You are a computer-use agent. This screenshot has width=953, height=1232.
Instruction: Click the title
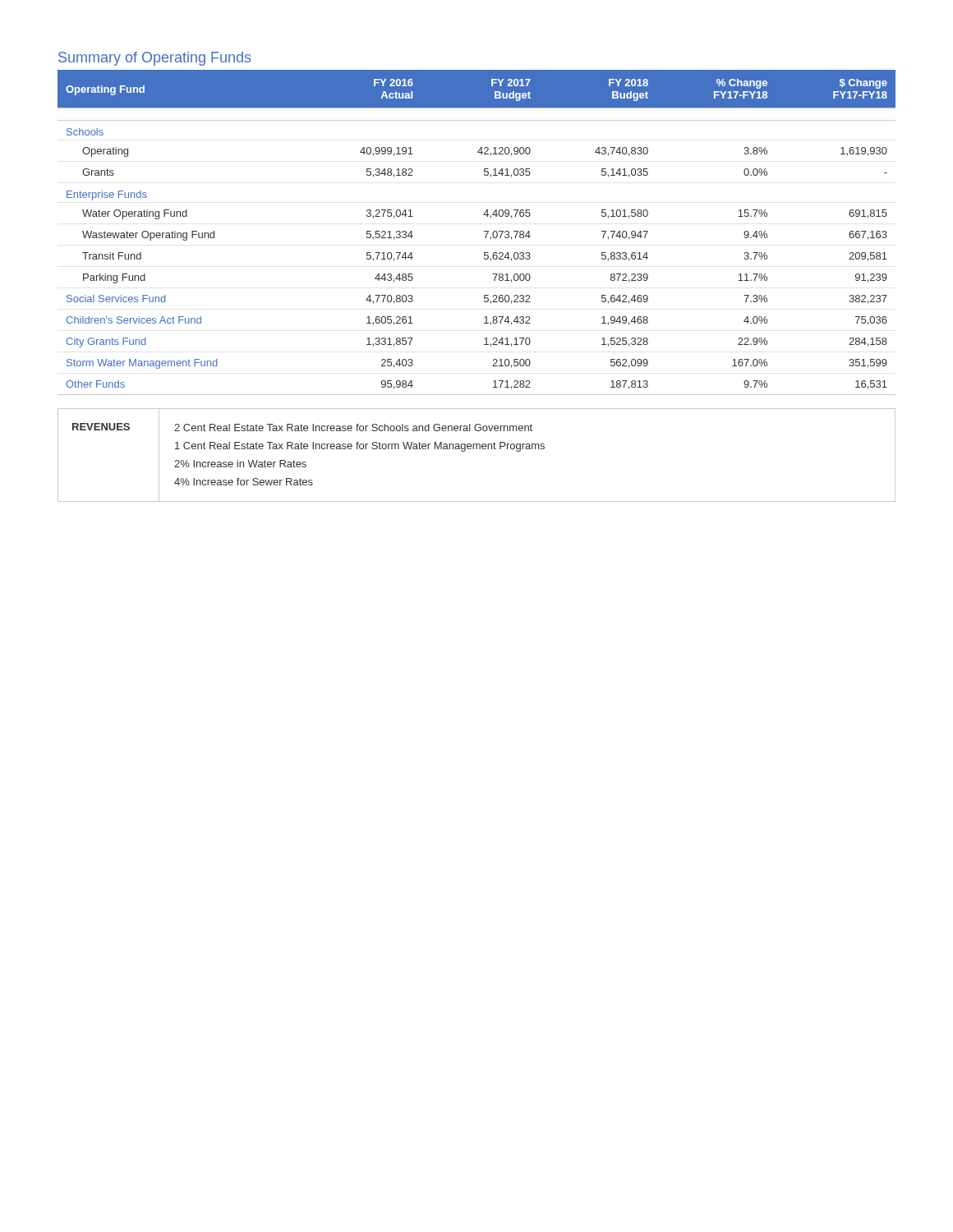tap(154, 57)
